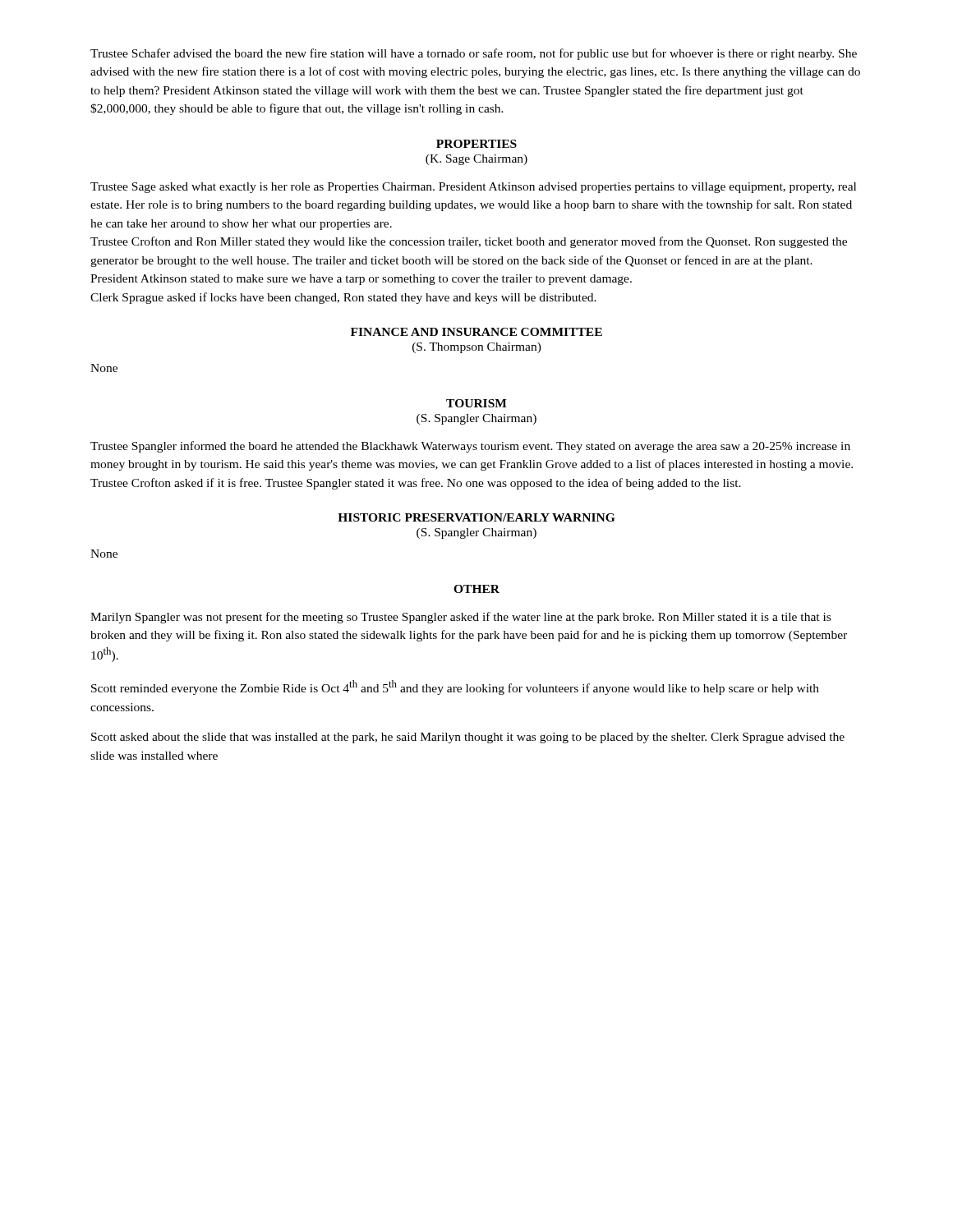
Task: Find "TOURISM (S. Spangler Chairman)" on this page
Action: click(x=476, y=410)
